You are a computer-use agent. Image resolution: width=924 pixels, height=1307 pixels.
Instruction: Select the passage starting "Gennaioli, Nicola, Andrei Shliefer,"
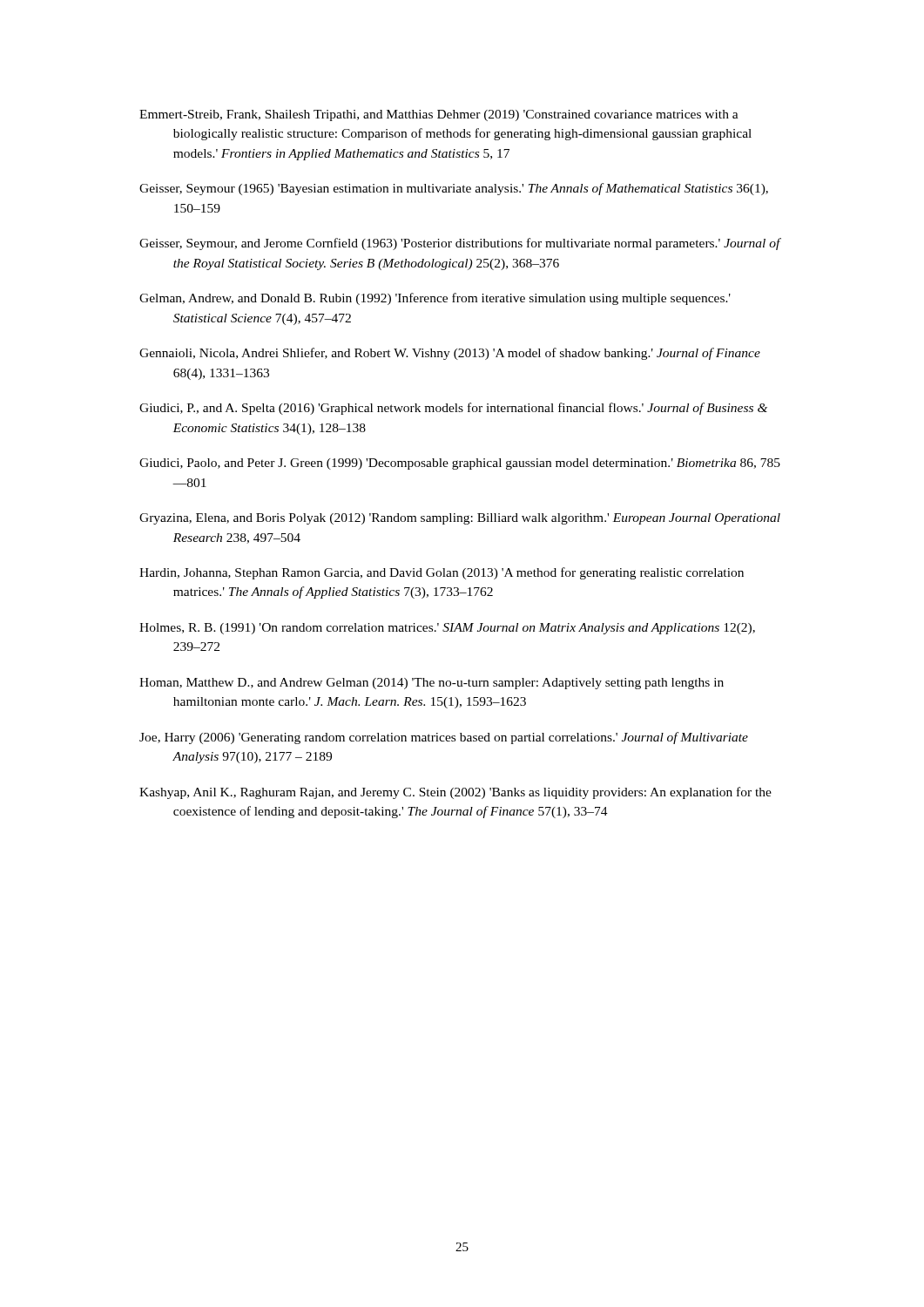coord(450,362)
